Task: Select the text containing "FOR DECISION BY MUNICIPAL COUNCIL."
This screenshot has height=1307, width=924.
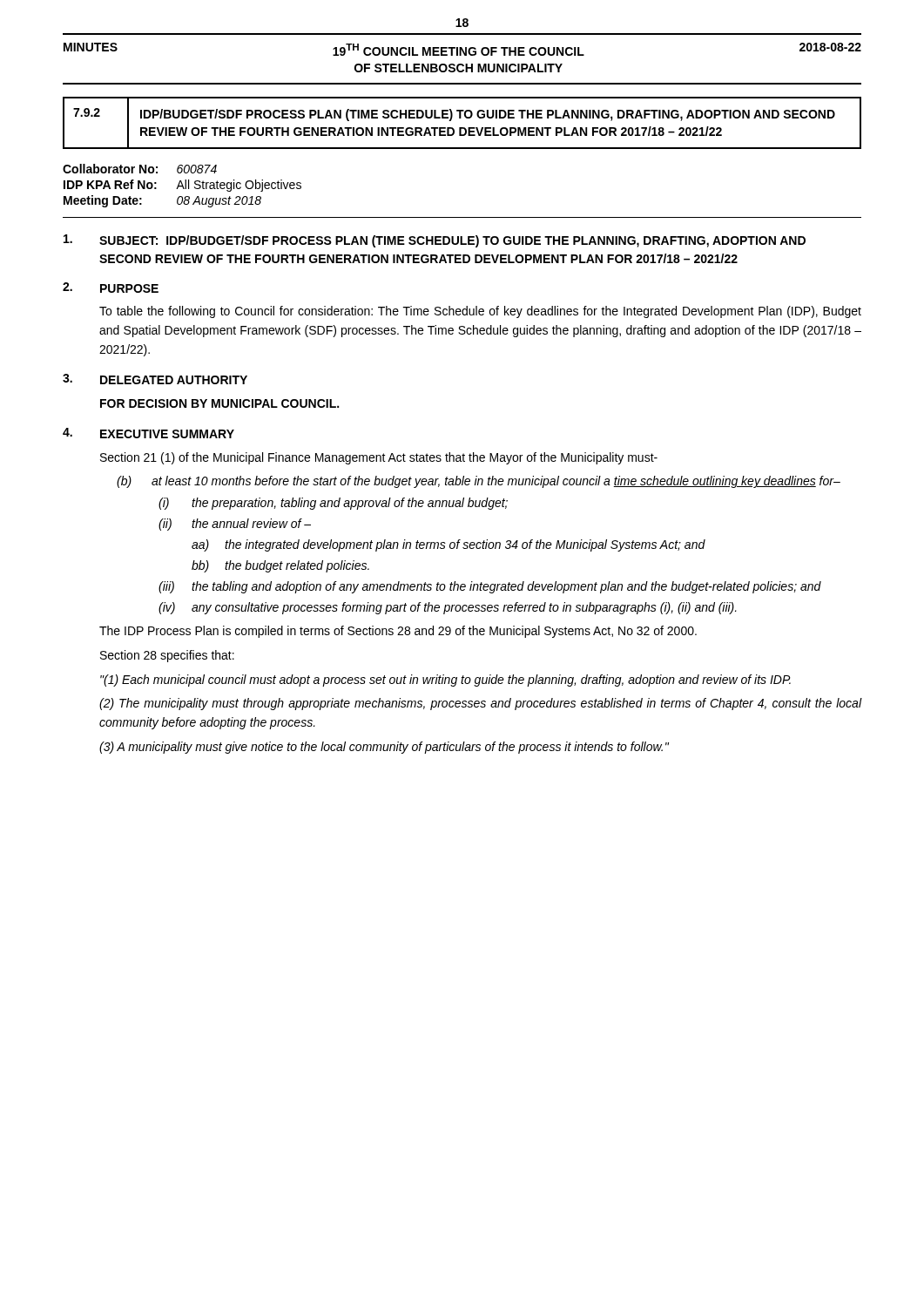Action: [x=219, y=403]
